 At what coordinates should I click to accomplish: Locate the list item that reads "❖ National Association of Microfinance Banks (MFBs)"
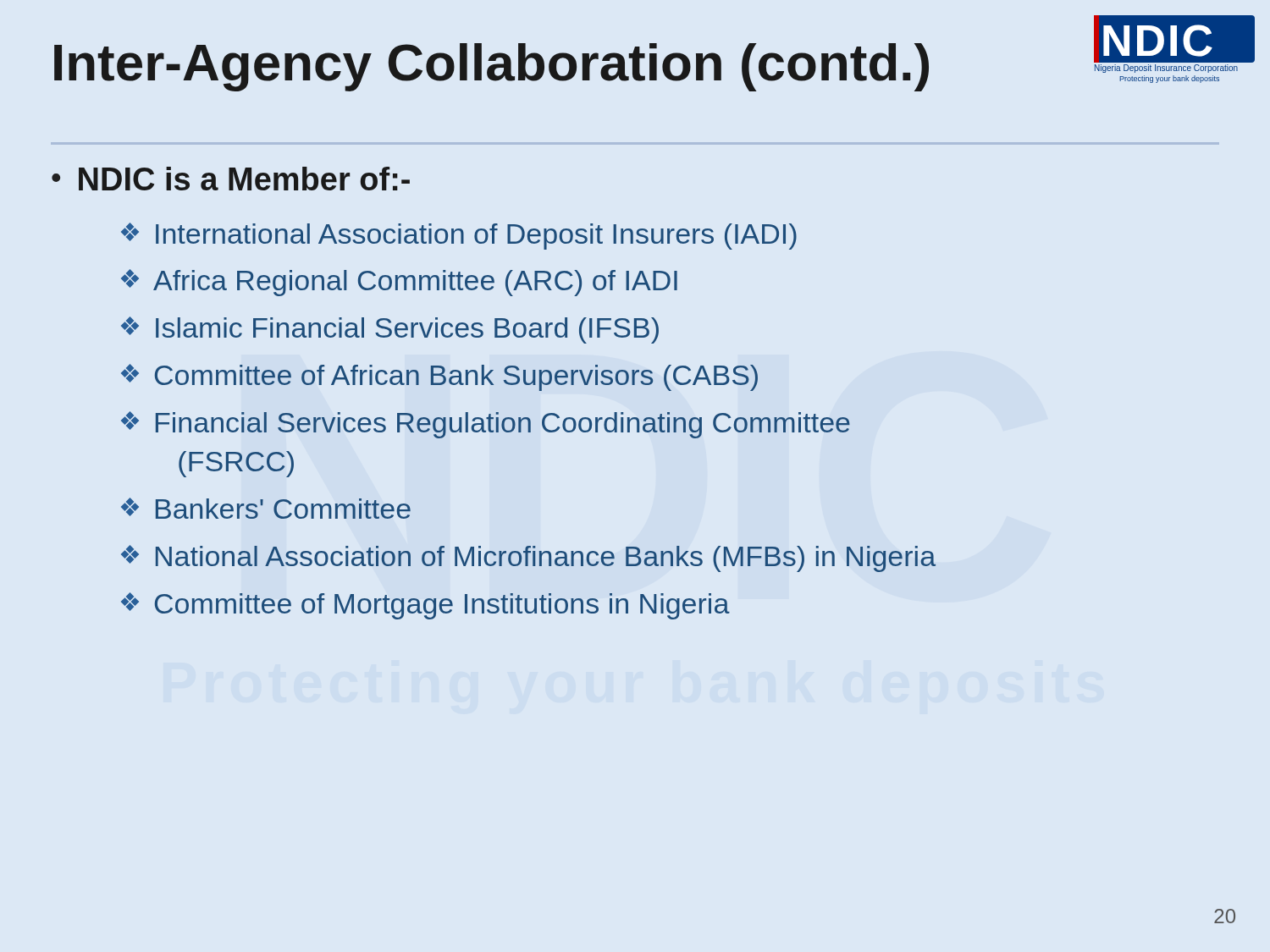[x=527, y=557]
